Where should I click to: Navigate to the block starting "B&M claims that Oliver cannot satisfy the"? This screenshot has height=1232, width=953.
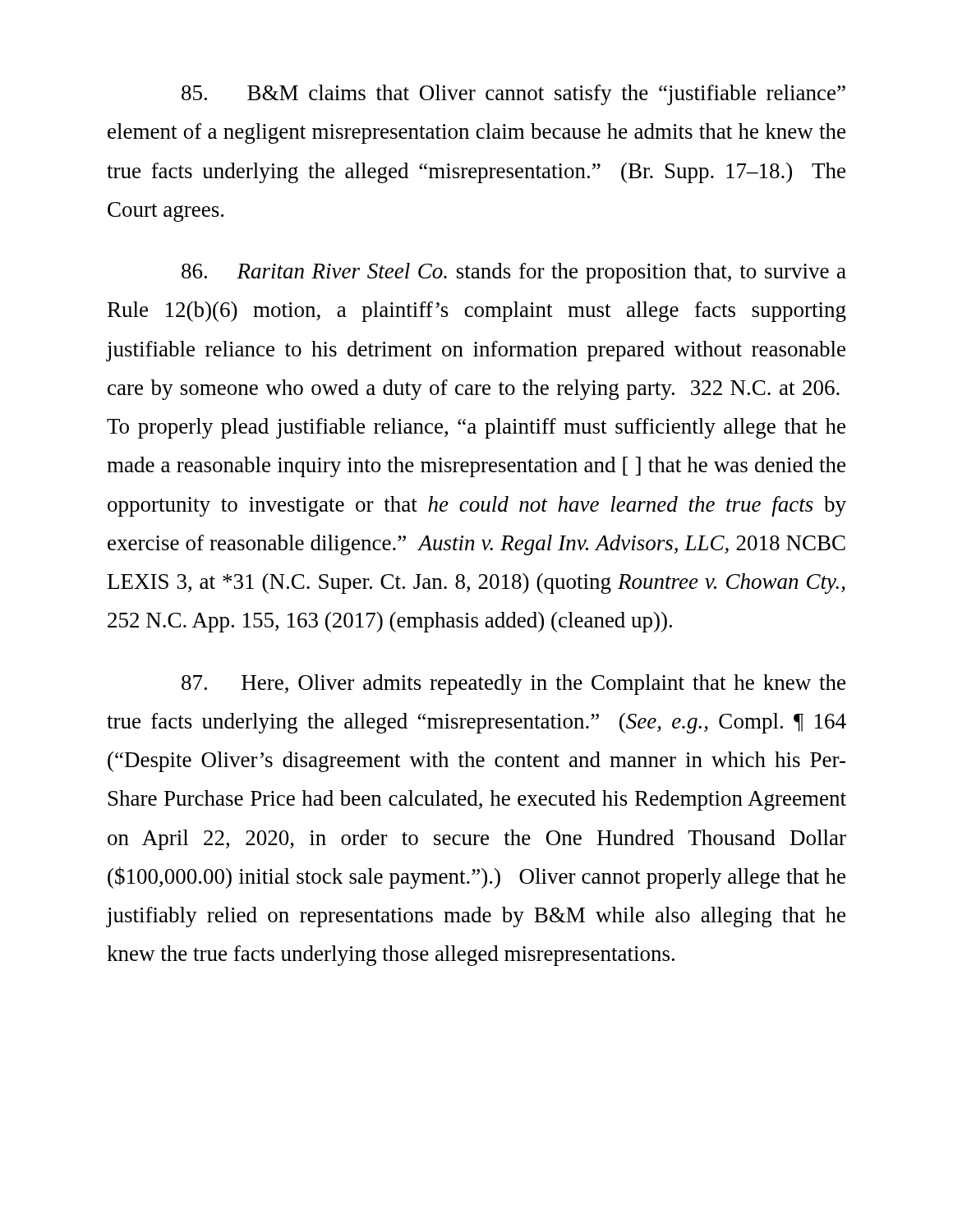click(x=513, y=95)
